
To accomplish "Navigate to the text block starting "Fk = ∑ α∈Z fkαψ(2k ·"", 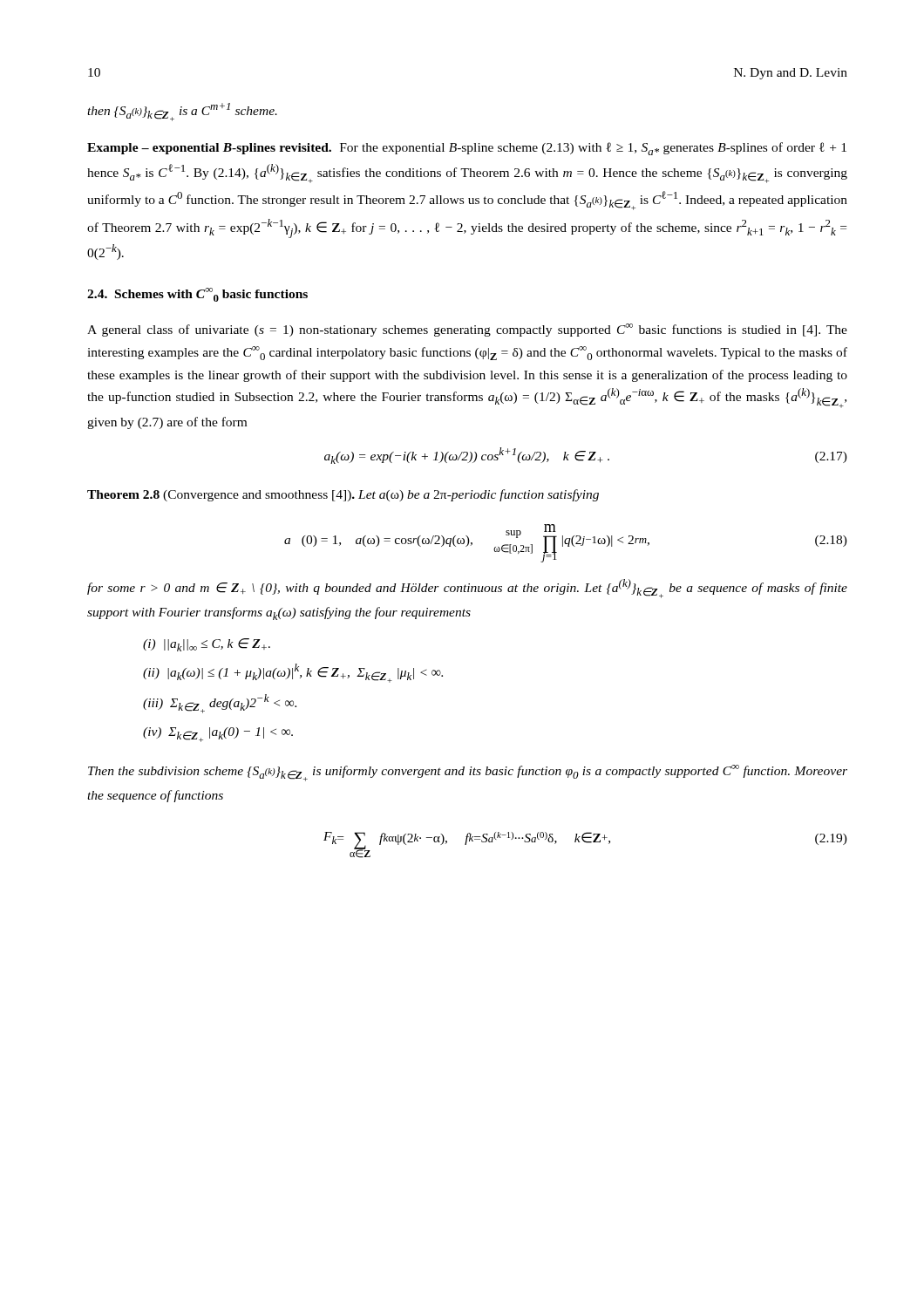I will click(x=585, y=838).
